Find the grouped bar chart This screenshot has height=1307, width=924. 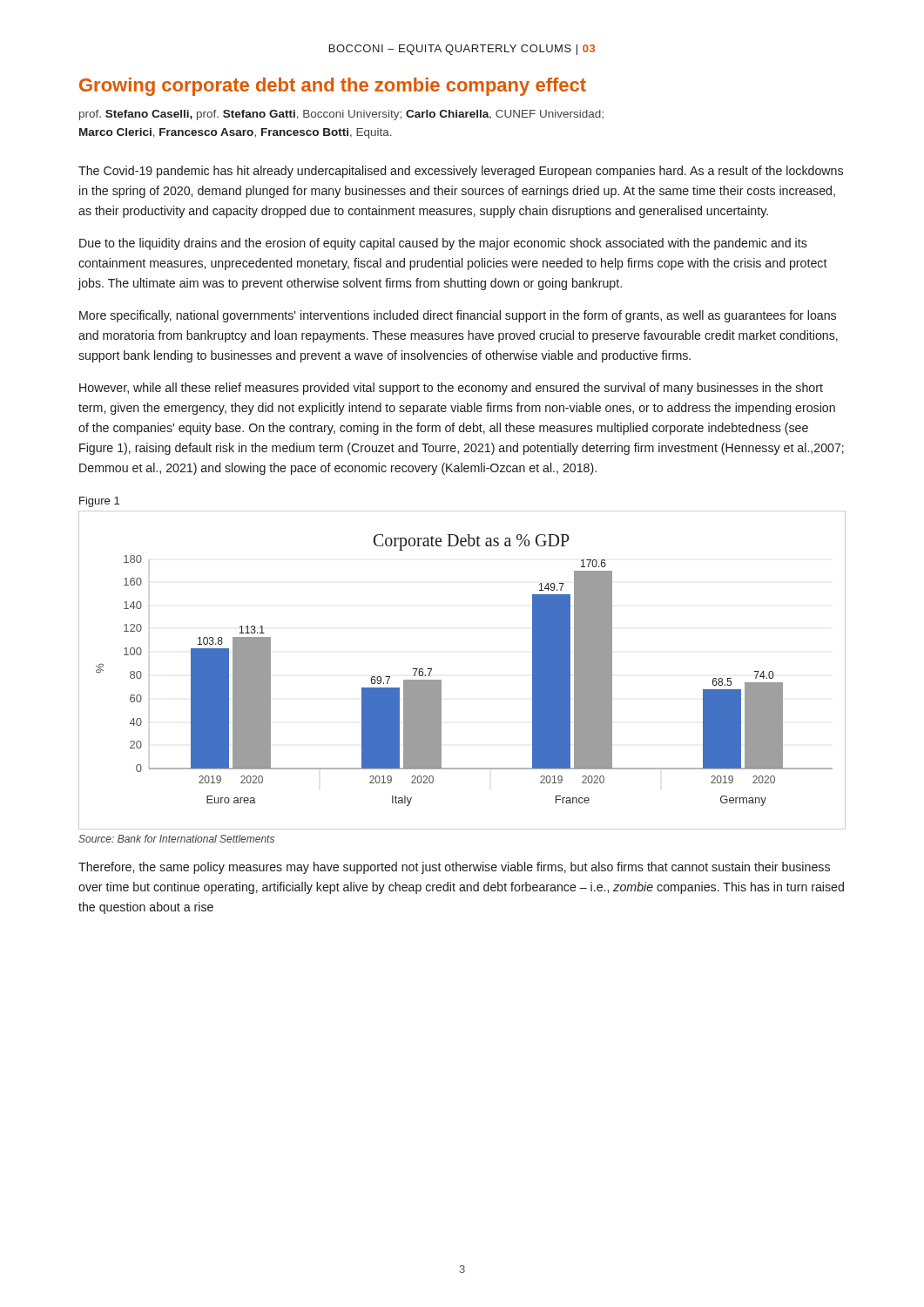(x=462, y=670)
